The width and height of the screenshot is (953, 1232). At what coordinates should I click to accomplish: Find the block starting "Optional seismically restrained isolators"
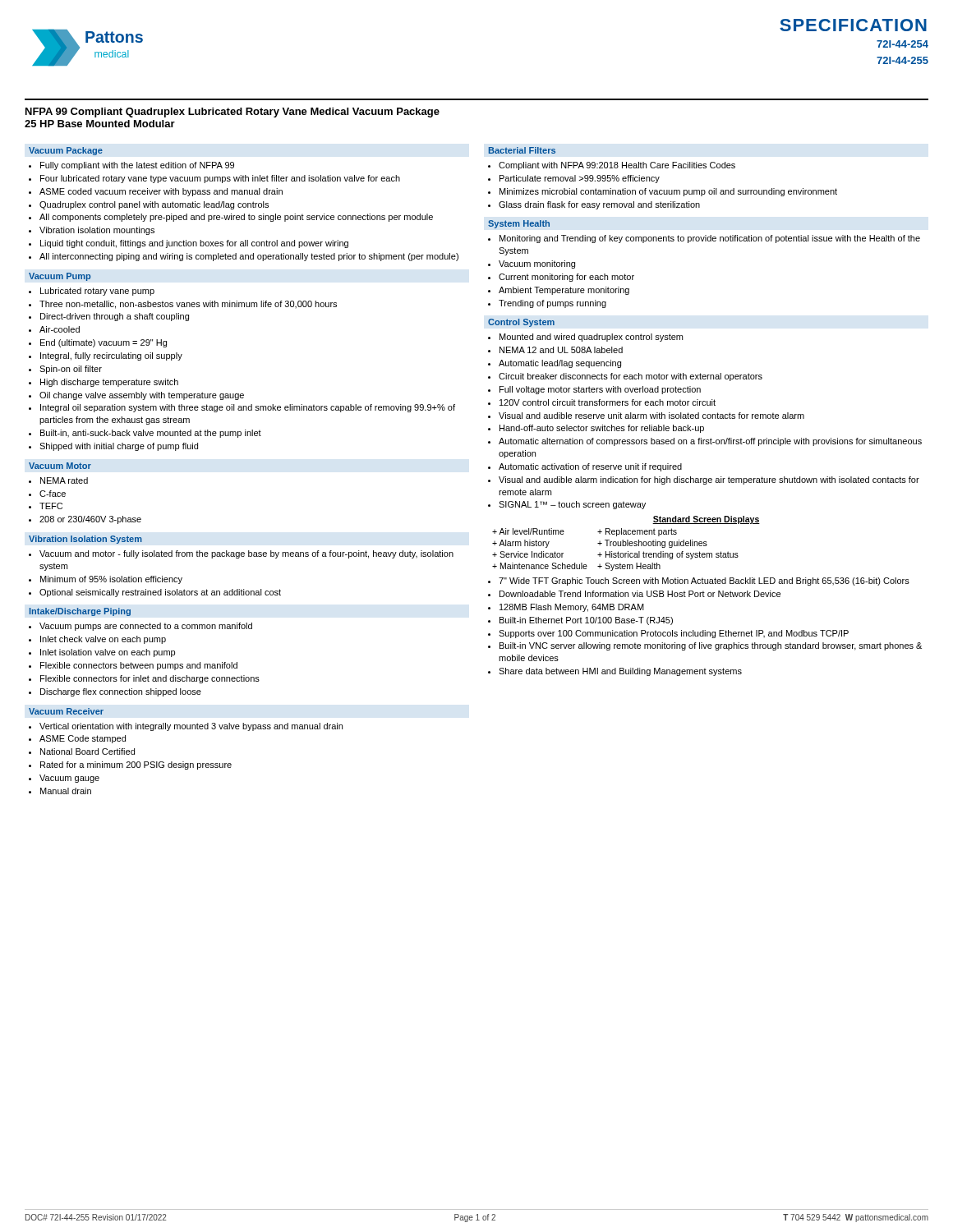pyautogui.click(x=160, y=592)
